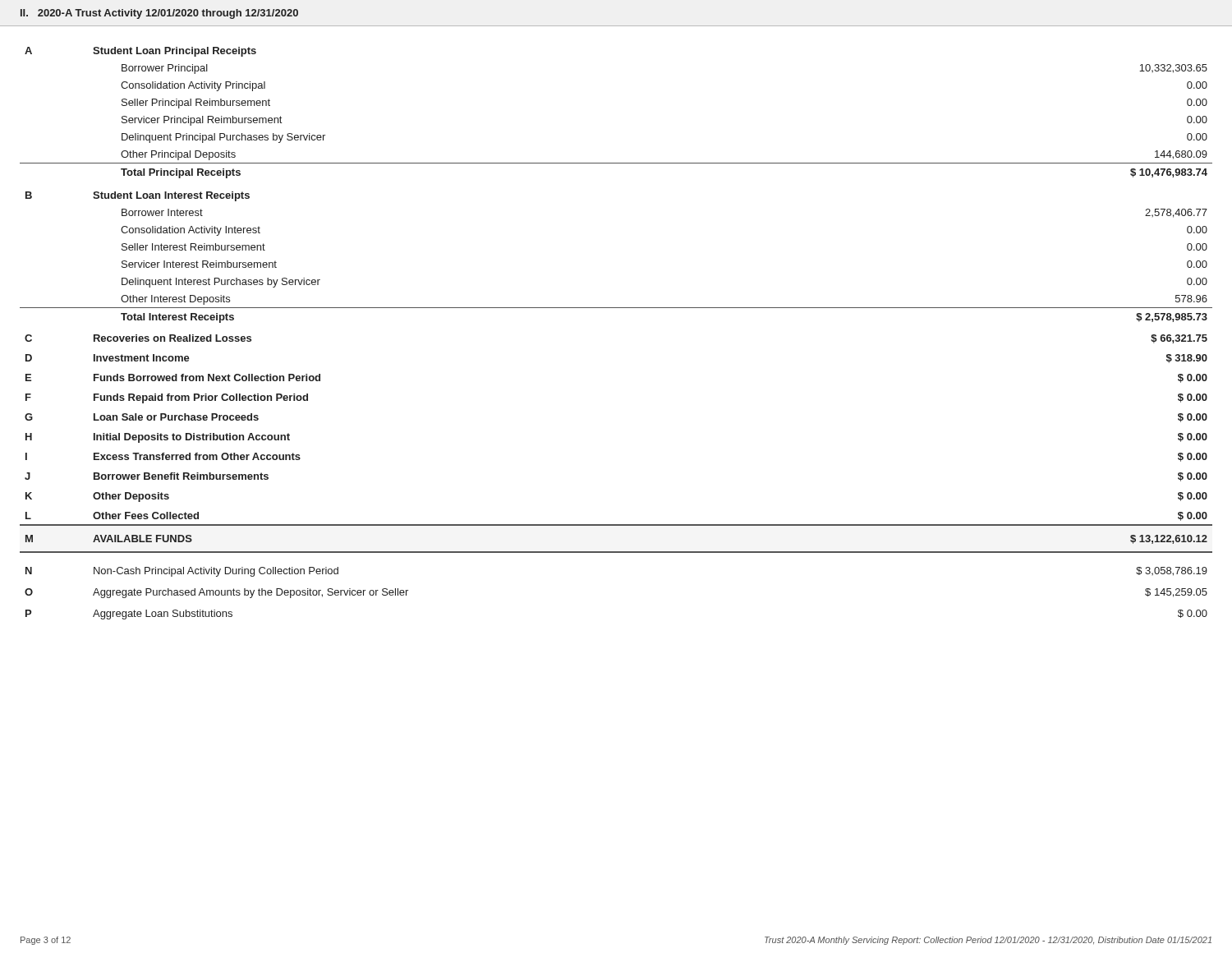Locate the text block starting "Initial Deposits to"

pyautogui.click(x=191, y=437)
